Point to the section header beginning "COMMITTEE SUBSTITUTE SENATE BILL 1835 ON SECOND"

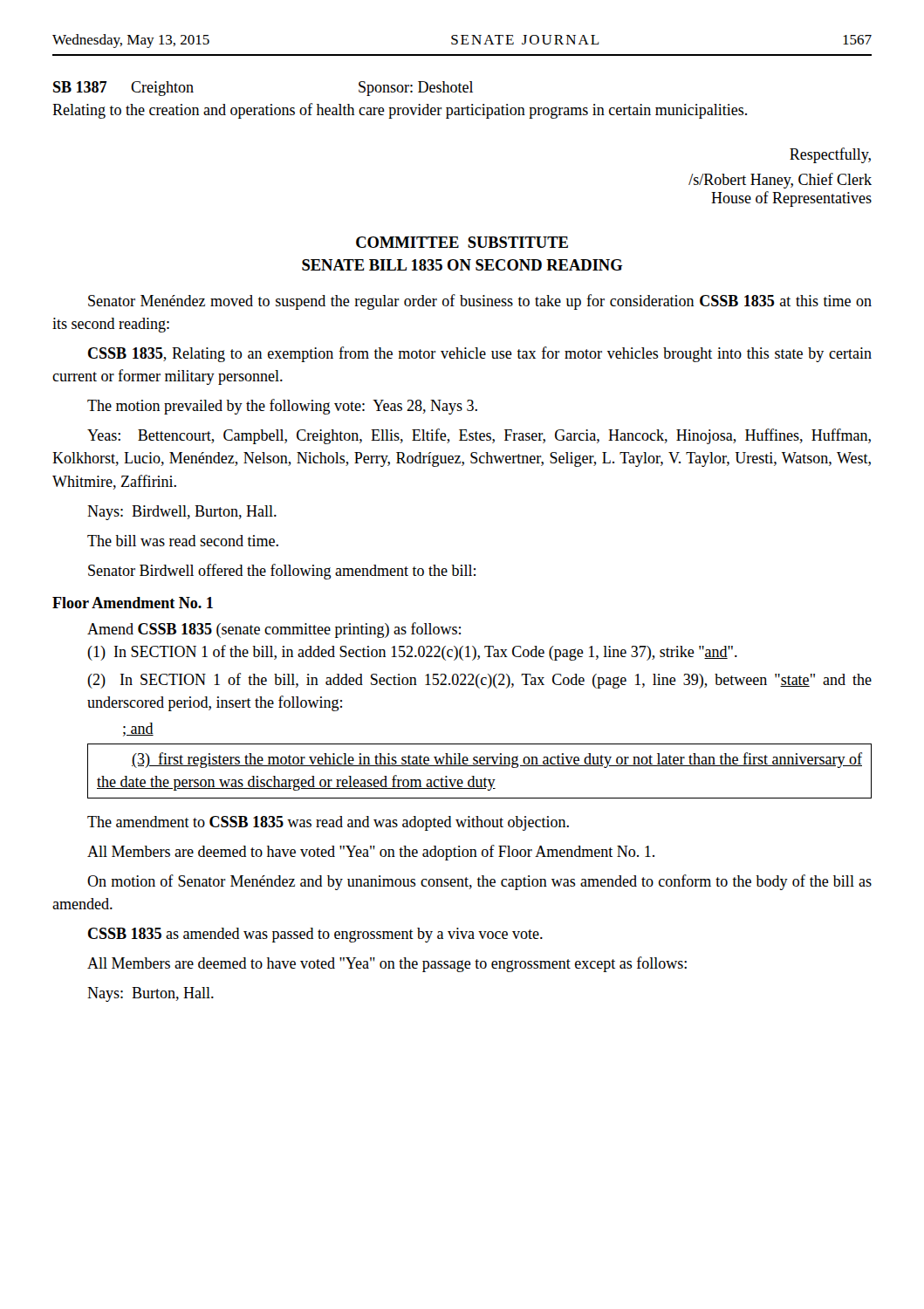tap(462, 254)
